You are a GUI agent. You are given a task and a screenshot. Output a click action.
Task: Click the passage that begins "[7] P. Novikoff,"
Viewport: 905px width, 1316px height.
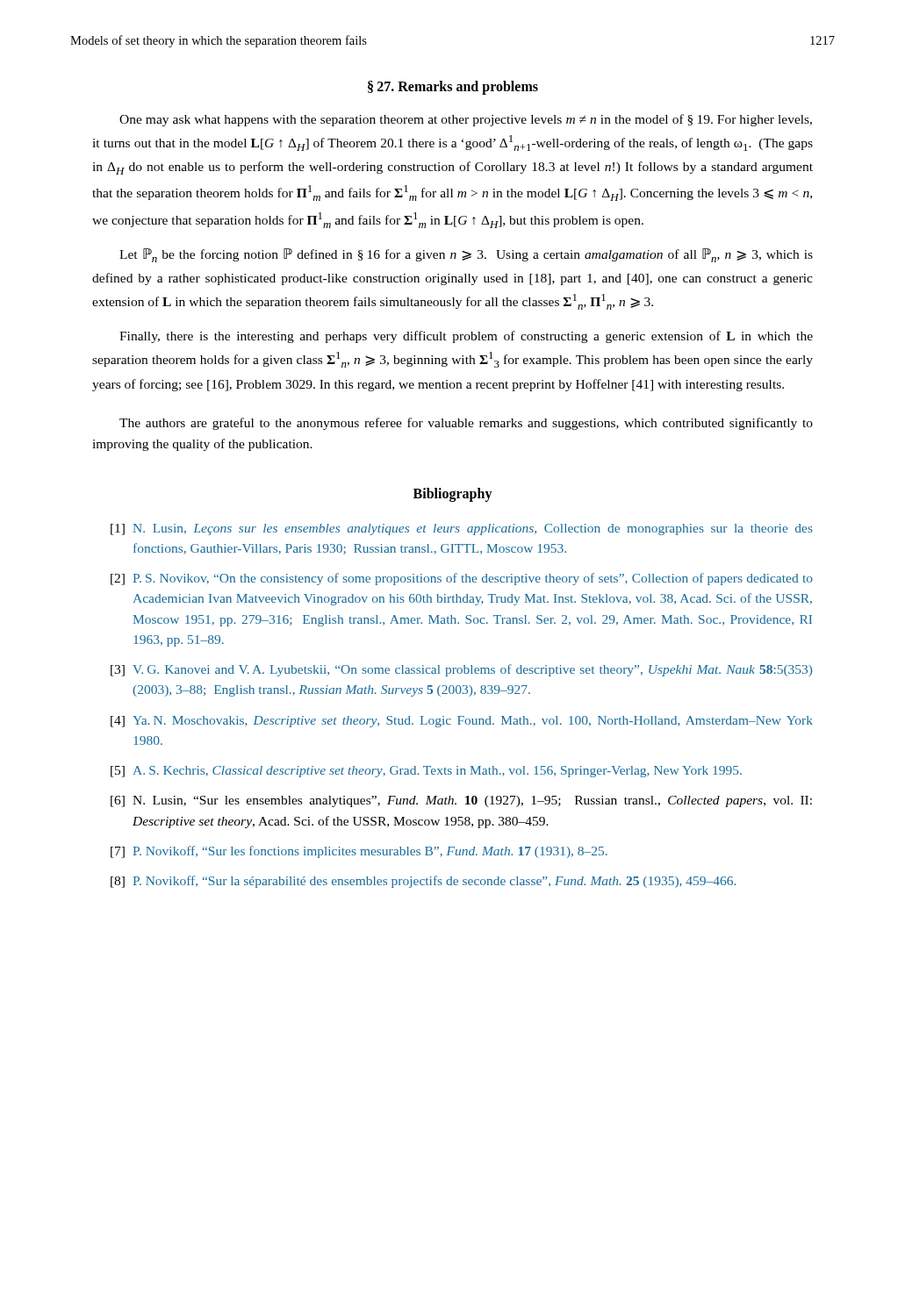pos(452,851)
